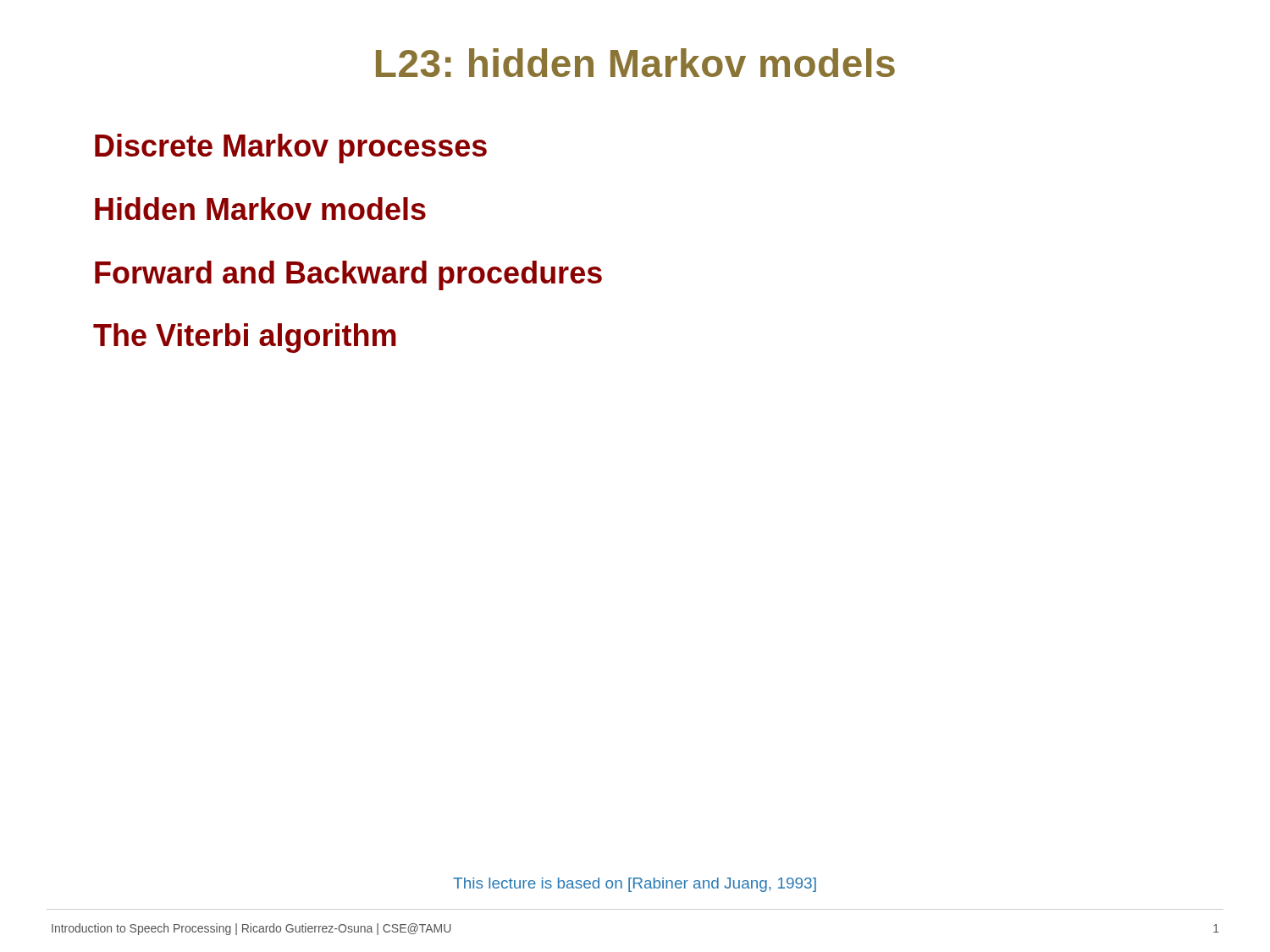Locate the title that says "L23: hidden Markov models"
The image size is (1270, 952).
pyautogui.click(x=635, y=63)
